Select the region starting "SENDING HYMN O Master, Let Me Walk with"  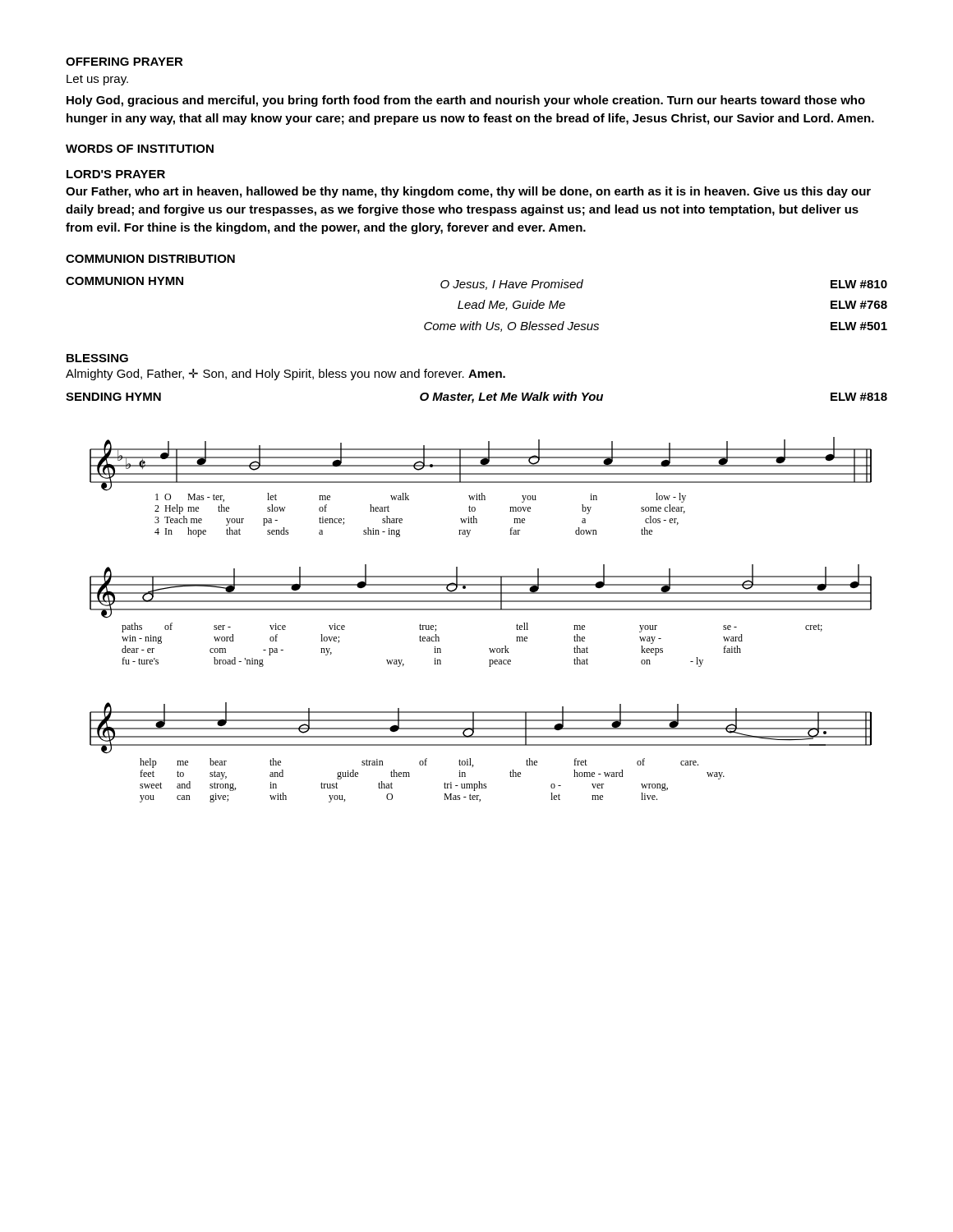click(x=476, y=396)
